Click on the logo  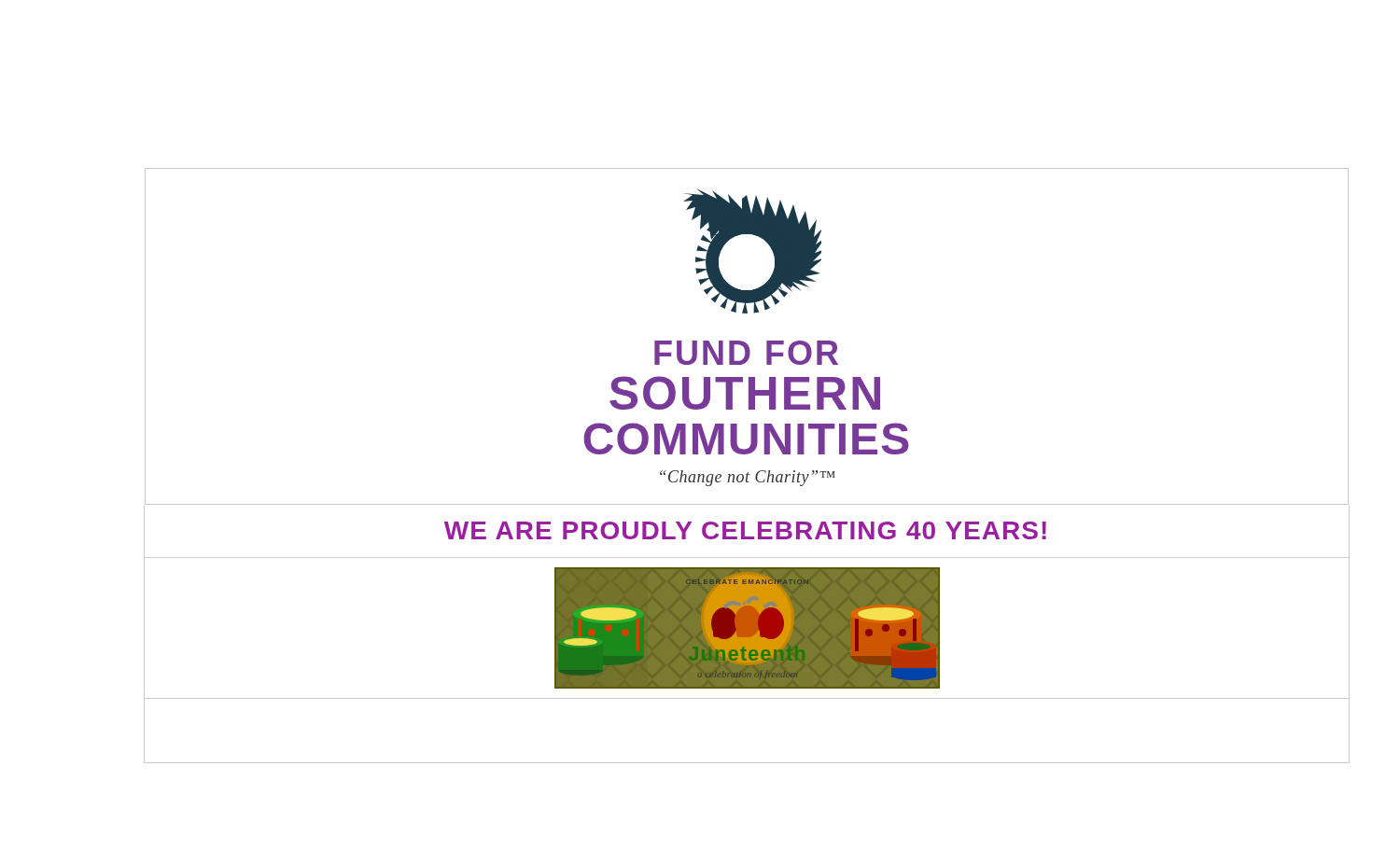tap(747, 336)
